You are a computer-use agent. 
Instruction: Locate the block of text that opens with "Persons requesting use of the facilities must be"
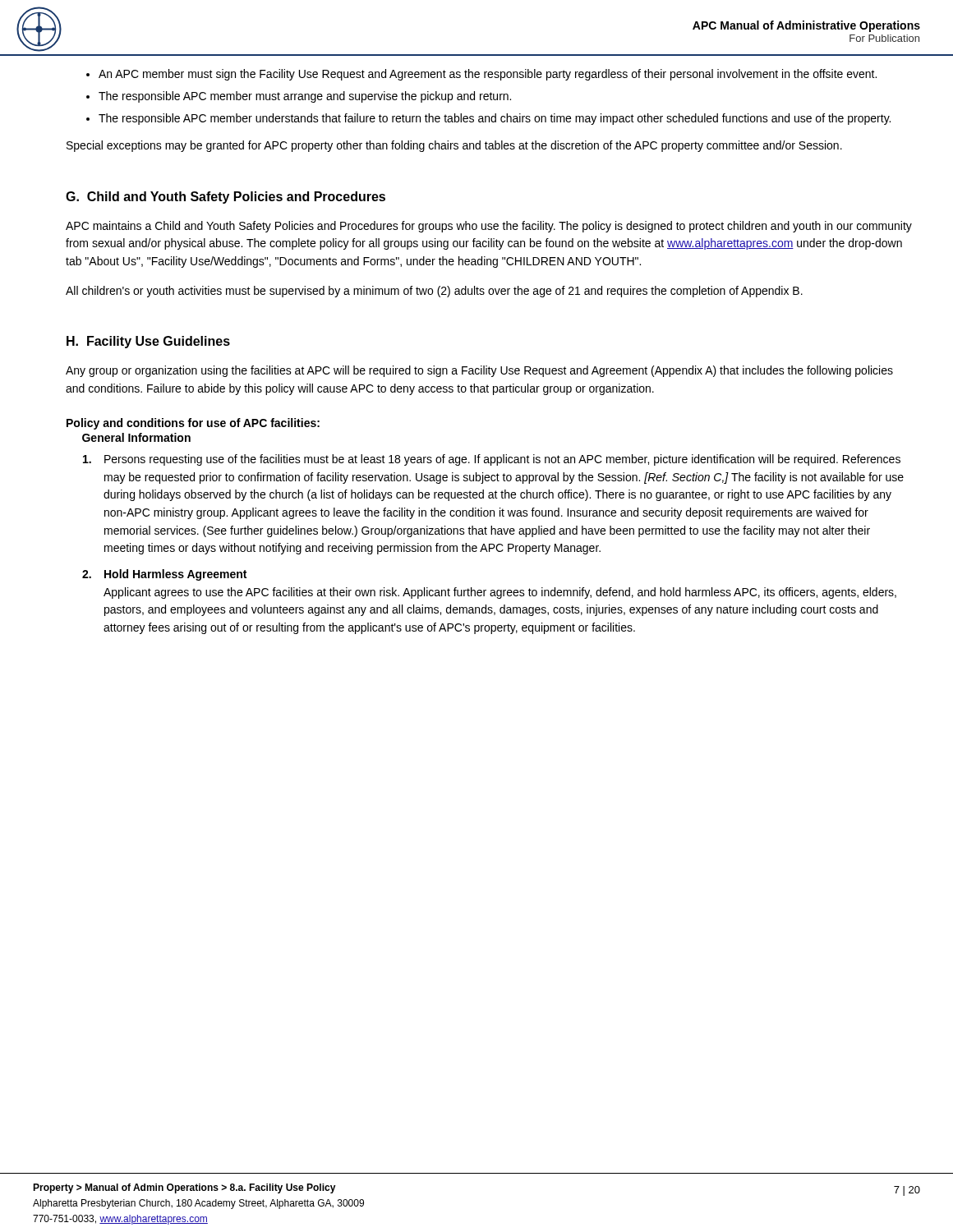pyautogui.click(x=497, y=504)
